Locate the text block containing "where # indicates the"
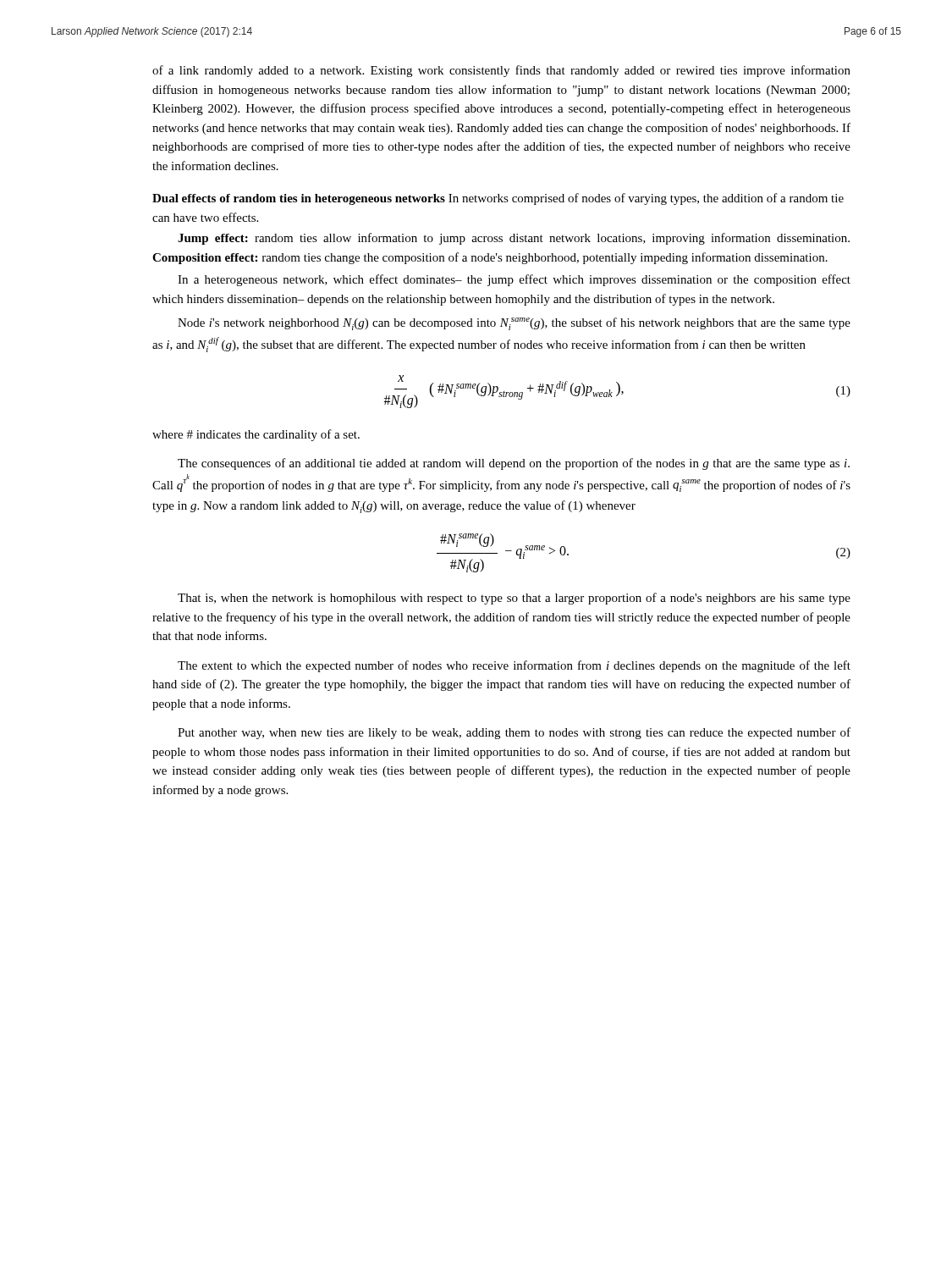952x1270 pixels. point(256,434)
